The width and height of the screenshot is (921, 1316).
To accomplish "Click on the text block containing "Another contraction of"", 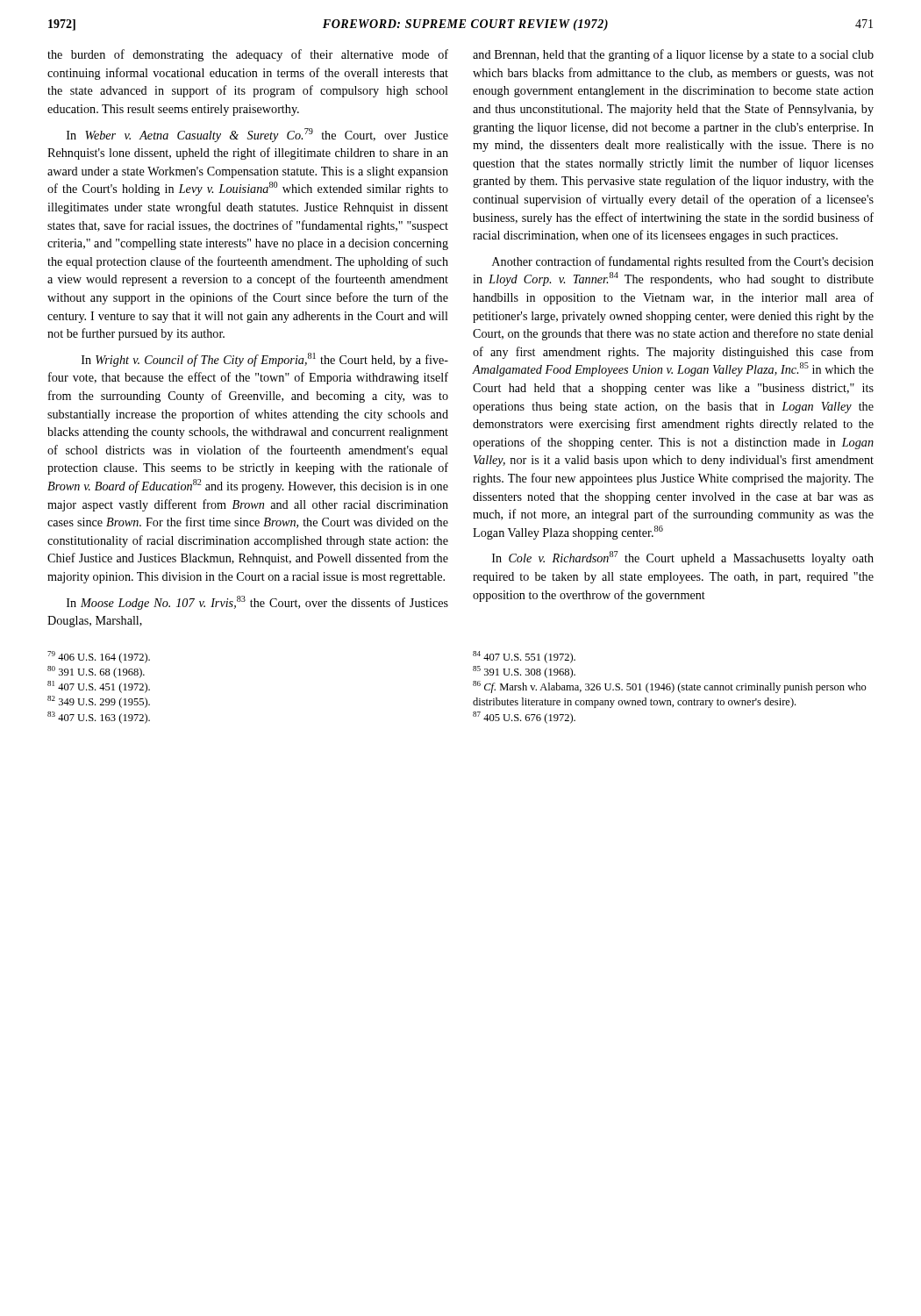I will click(x=673, y=397).
